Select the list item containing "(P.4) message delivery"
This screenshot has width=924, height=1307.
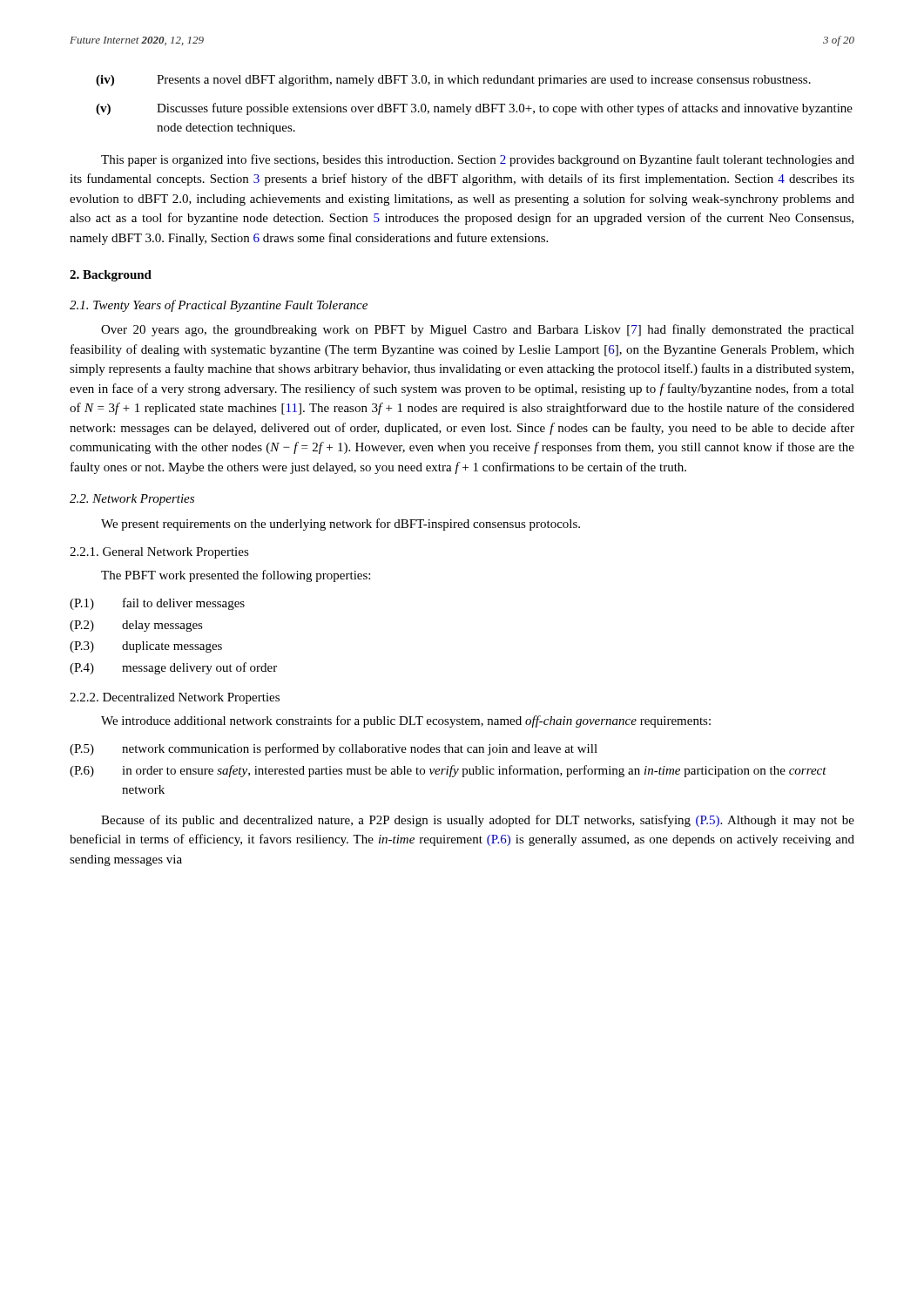tap(173, 668)
